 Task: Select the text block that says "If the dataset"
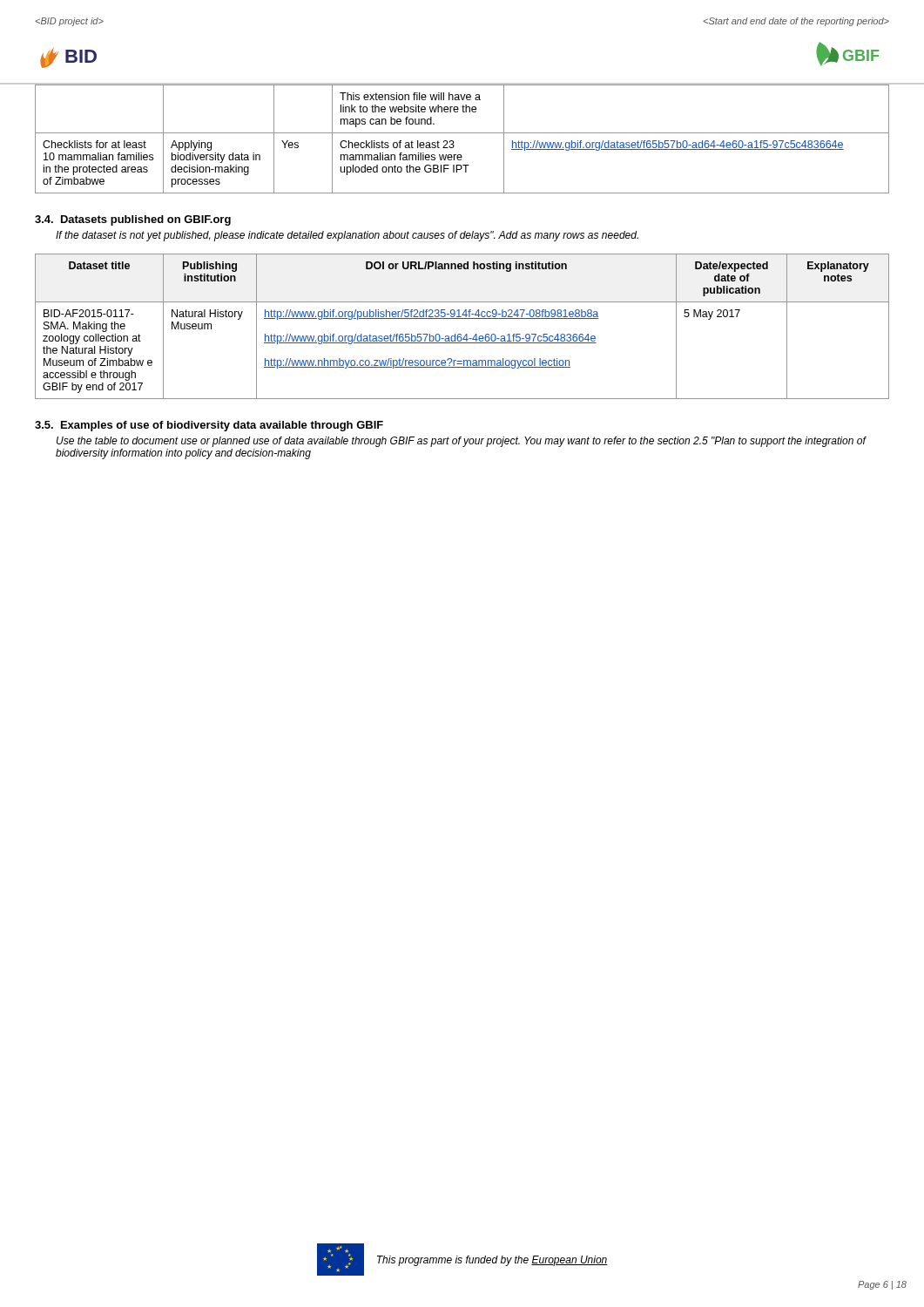click(348, 235)
